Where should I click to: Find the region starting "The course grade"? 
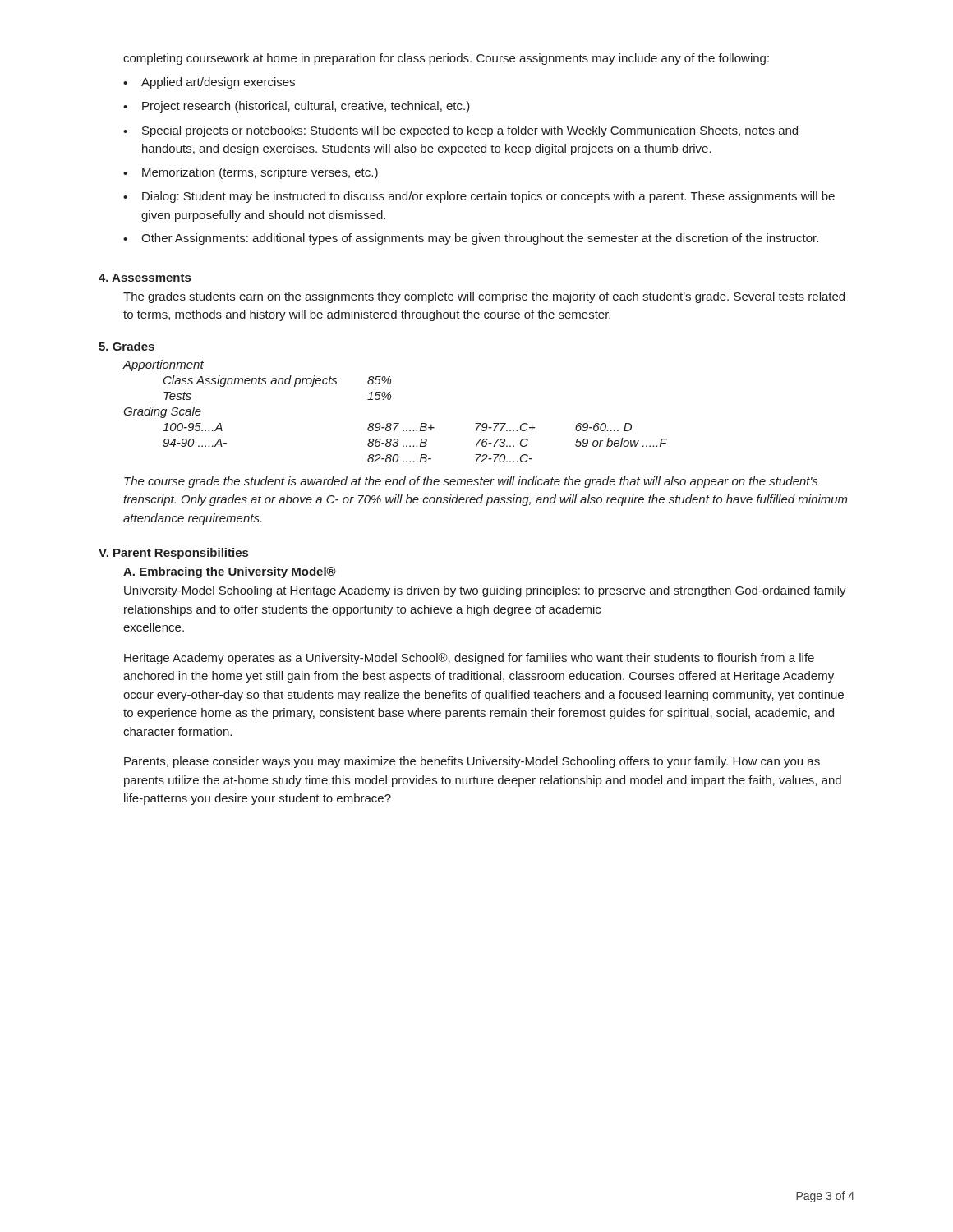click(486, 499)
